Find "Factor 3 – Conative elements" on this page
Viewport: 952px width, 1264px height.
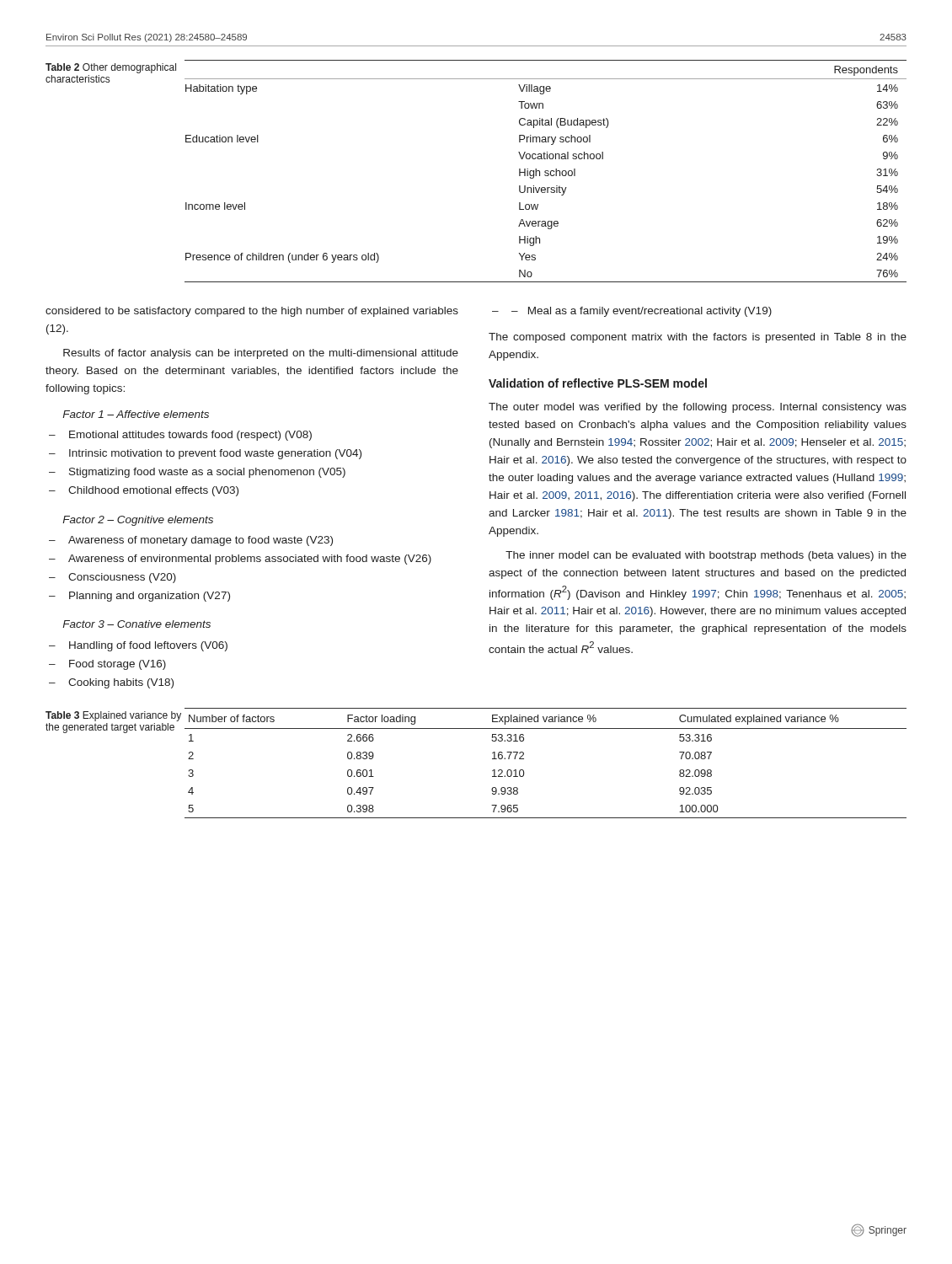137,624
